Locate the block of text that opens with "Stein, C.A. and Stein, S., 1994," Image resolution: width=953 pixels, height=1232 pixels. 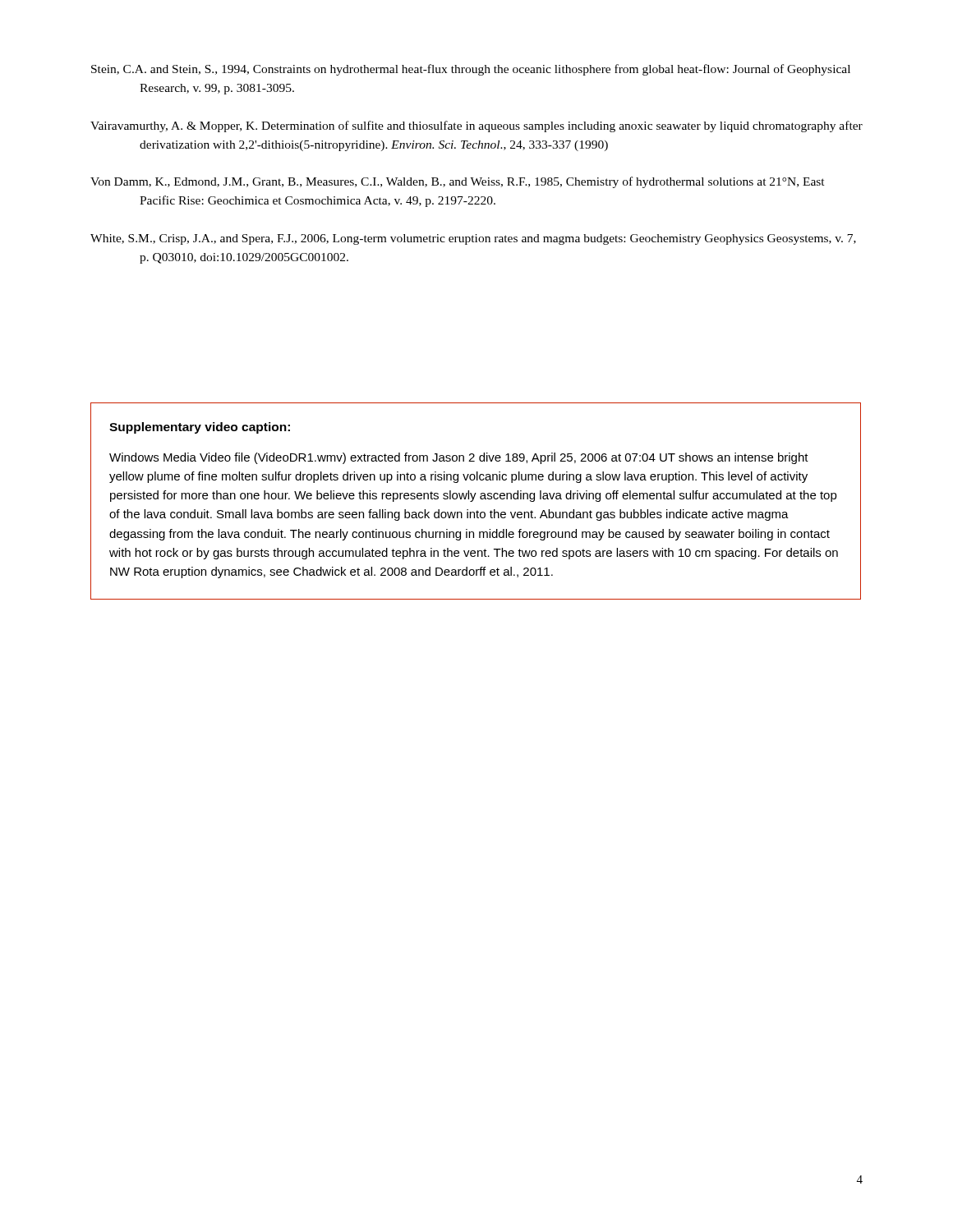[x=471, y=78]
